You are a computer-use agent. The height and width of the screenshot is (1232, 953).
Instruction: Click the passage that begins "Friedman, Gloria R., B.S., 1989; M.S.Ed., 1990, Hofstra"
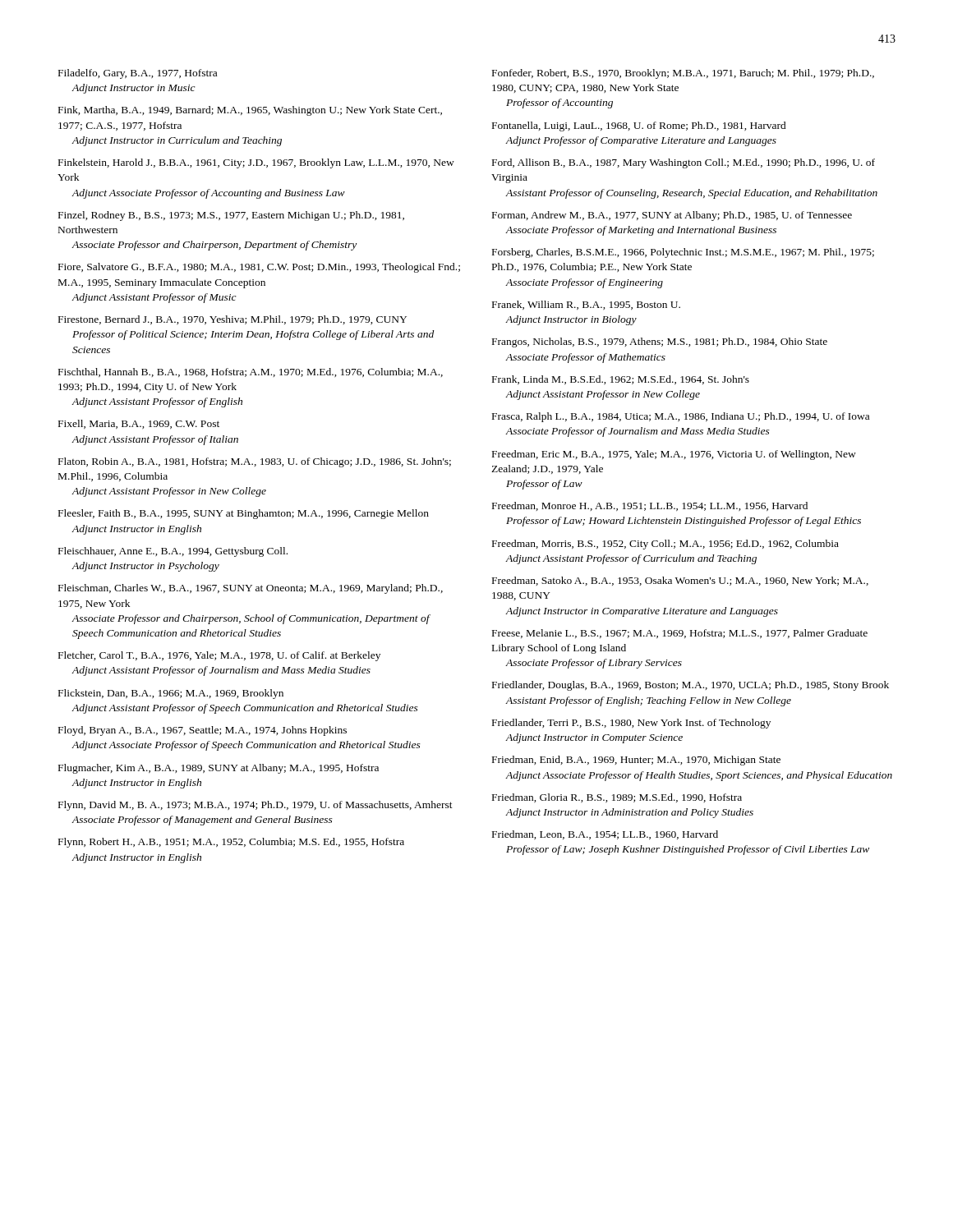pos(693,805)
